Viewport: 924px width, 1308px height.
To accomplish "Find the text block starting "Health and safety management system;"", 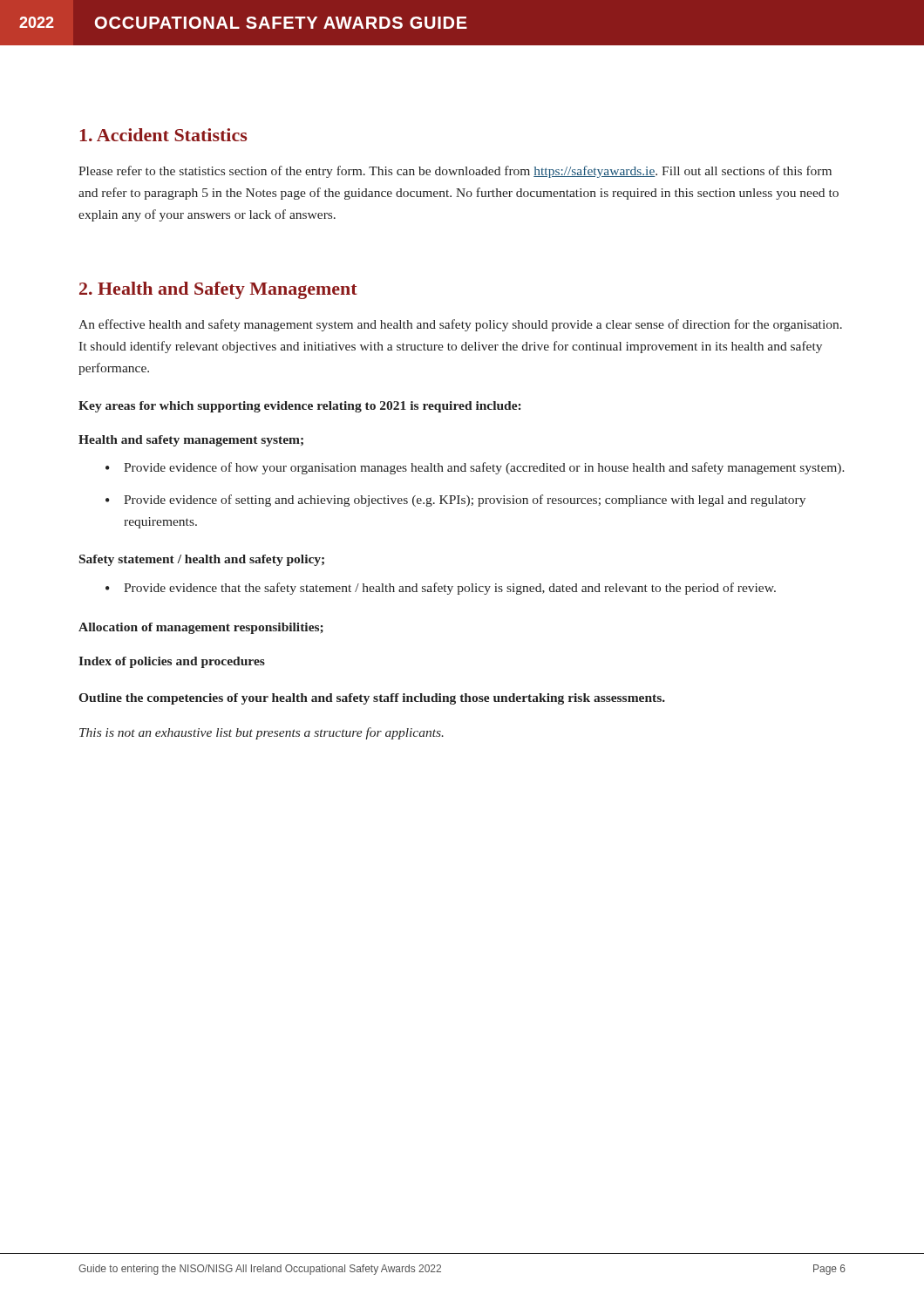I will (191, 439).
